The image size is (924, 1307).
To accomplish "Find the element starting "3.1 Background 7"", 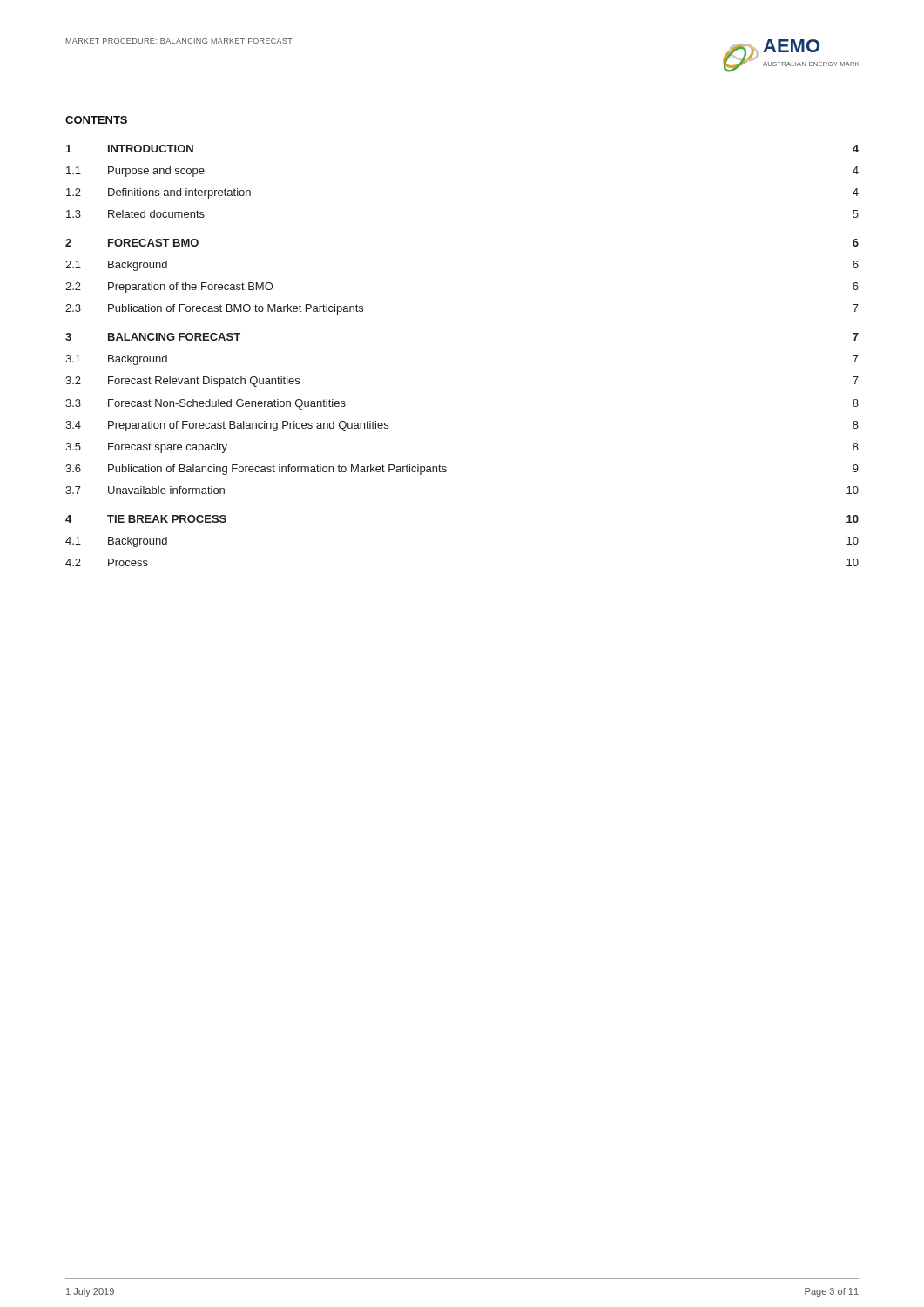I will (x=133, y=359).
